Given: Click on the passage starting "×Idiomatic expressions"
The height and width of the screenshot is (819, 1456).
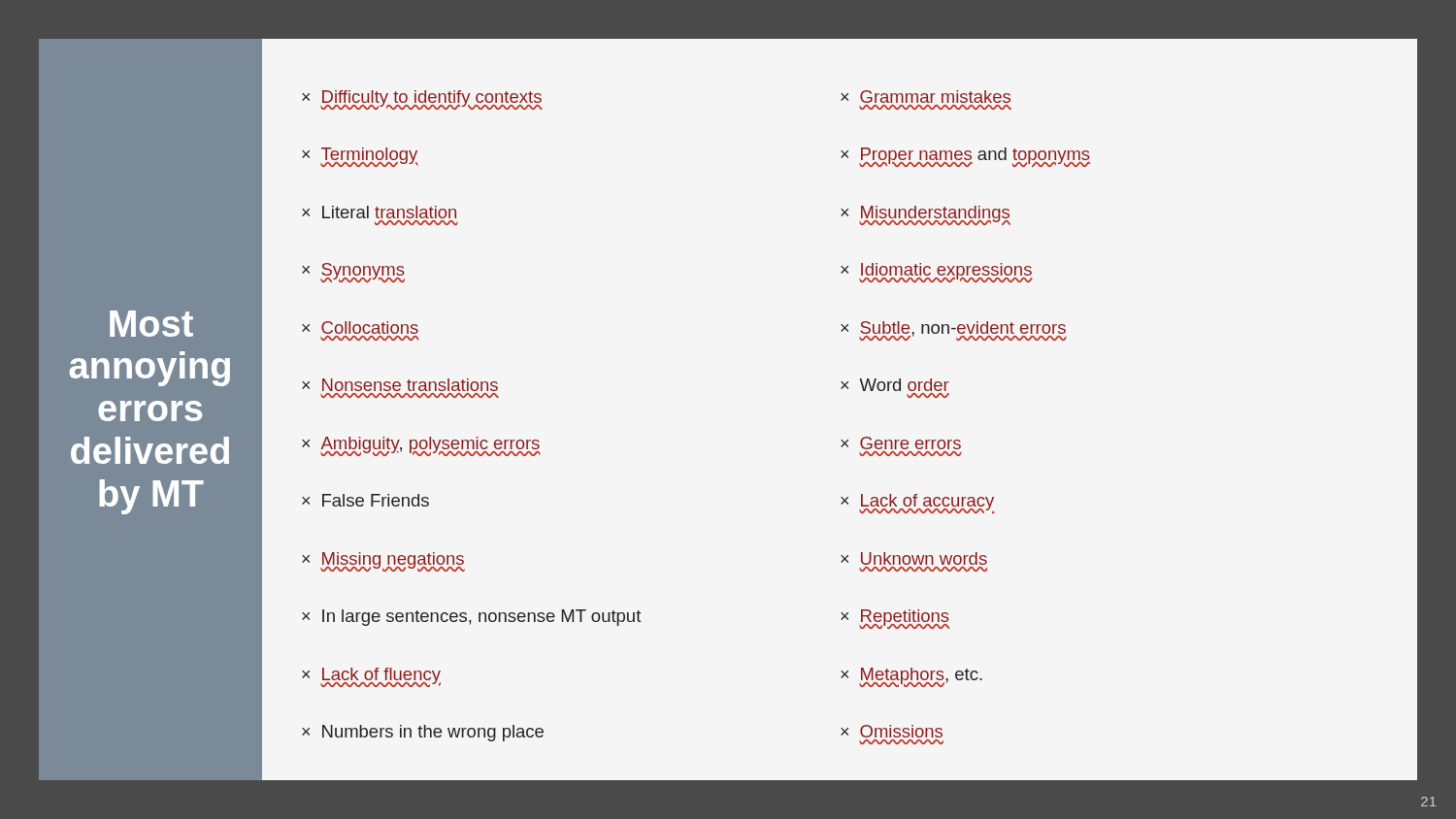Looking at the screenshot, I should tap(936, 270).
